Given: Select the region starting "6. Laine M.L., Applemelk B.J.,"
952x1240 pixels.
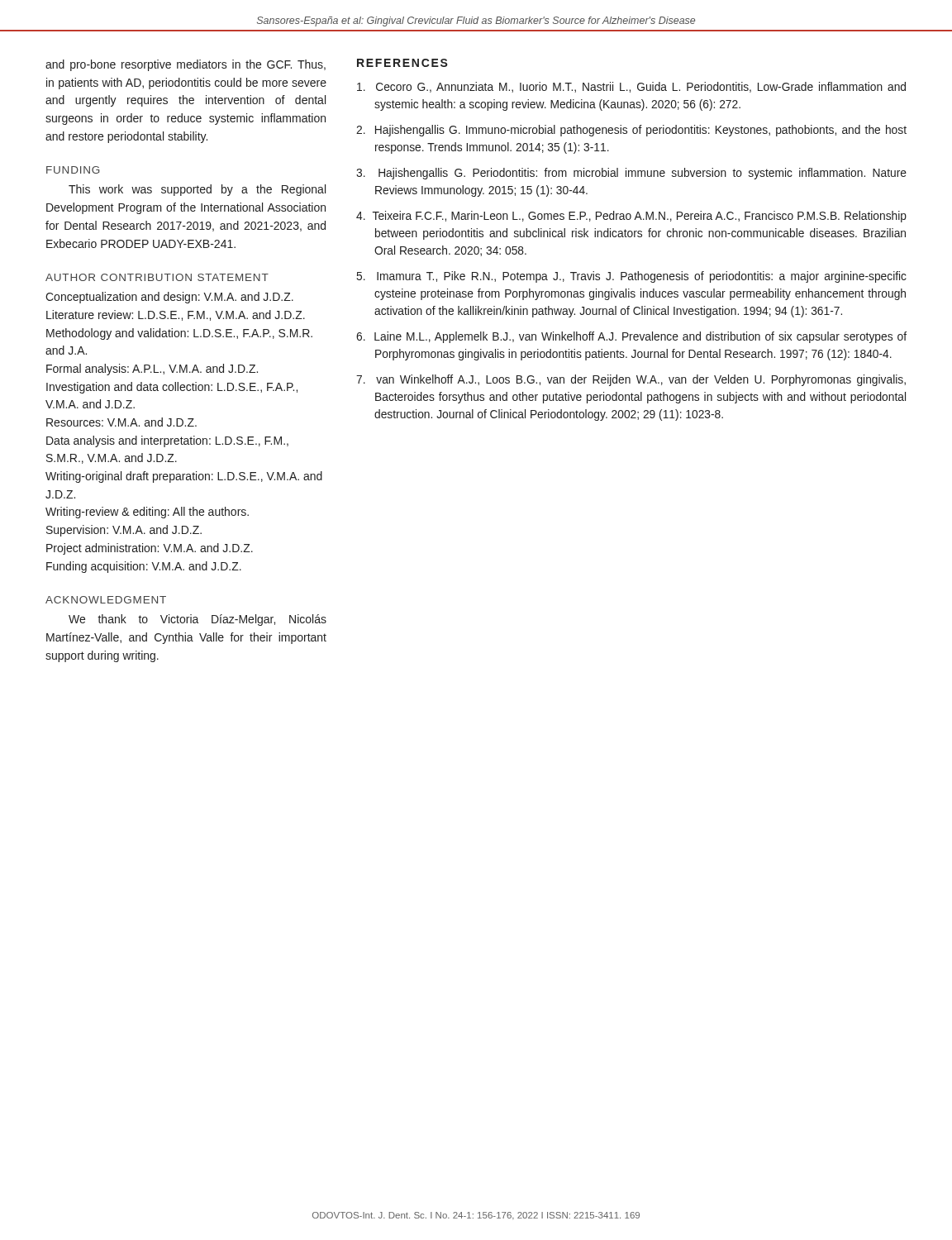Looking at the screenshot, I should tap(631, 345).
